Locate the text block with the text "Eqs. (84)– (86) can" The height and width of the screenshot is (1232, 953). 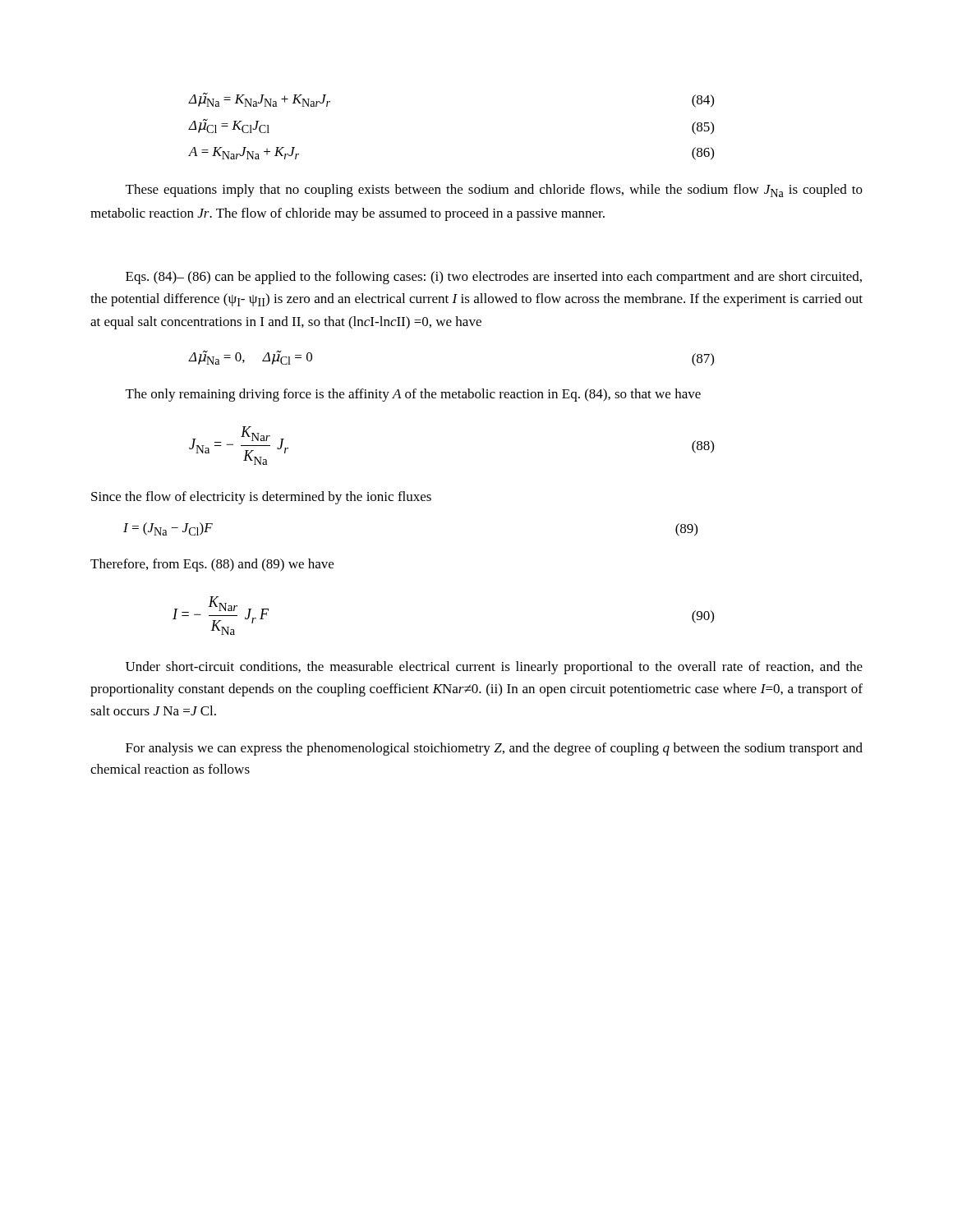tap(476, 299)
